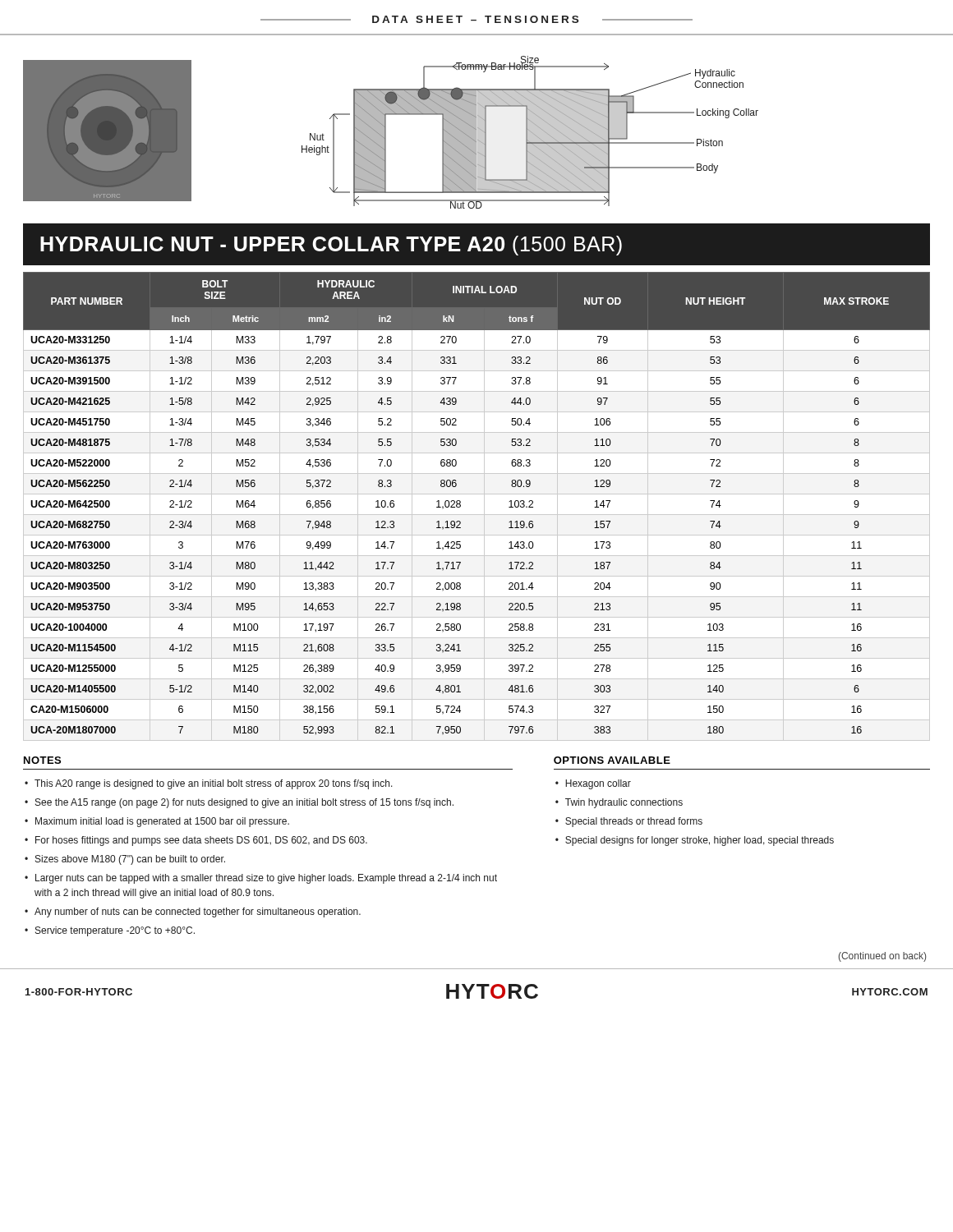Find the block on this page that starts "See the A15 range (on page"
Screen dimensions: 1232x953
pos(244,802)
